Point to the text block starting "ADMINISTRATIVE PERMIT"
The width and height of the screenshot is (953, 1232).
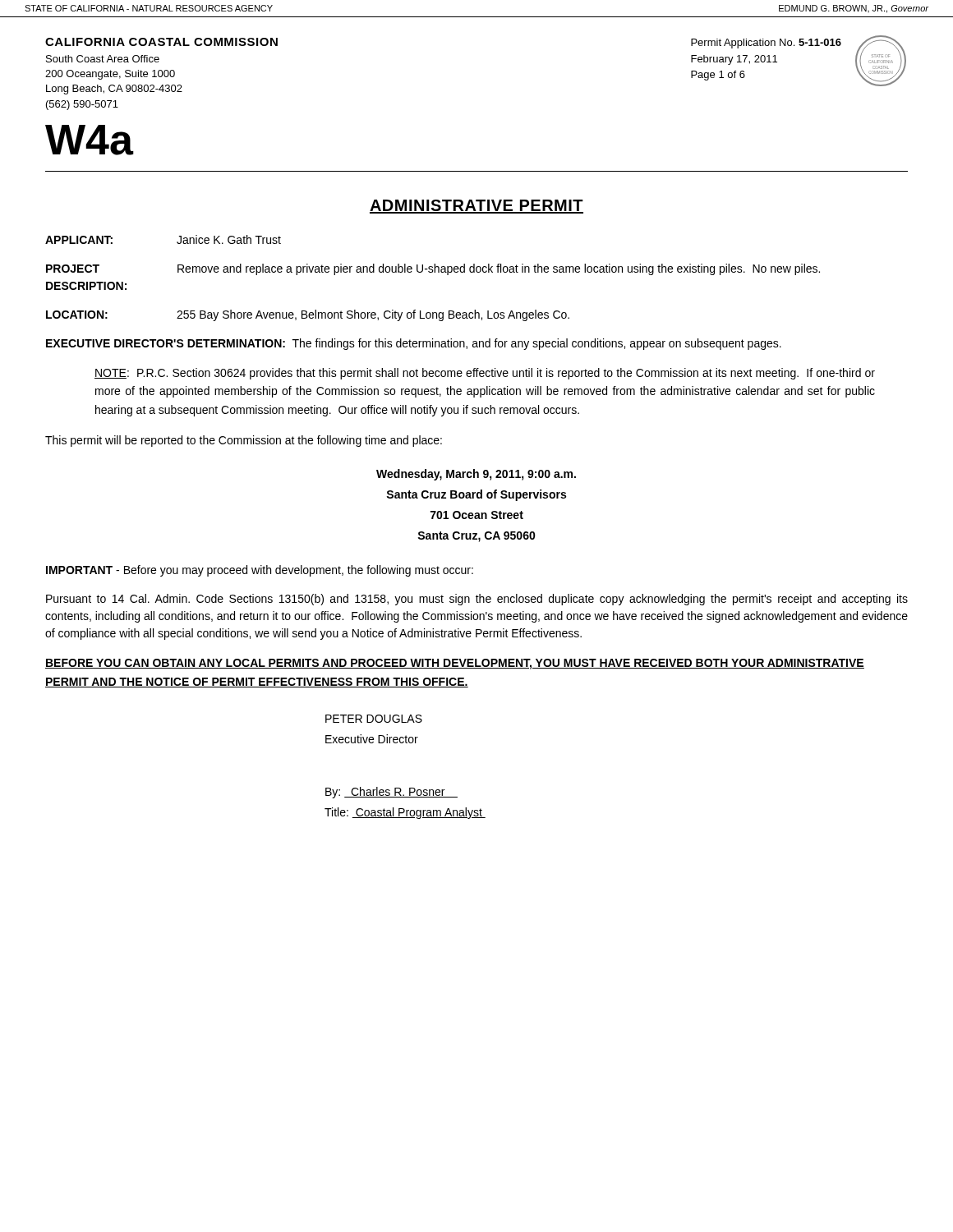point(476,205)
